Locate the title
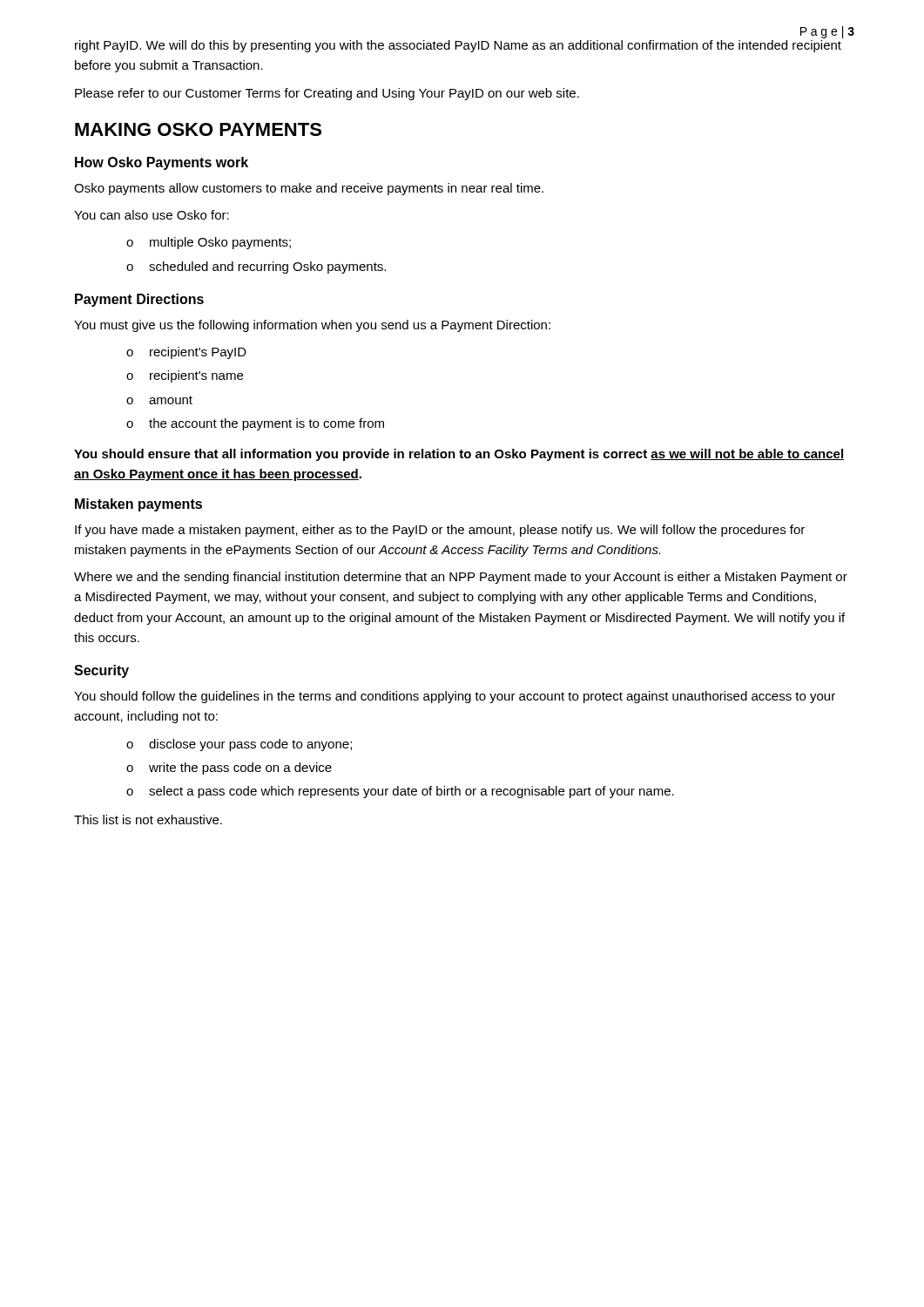This screenshot has height=1307, width=924. 198,129
